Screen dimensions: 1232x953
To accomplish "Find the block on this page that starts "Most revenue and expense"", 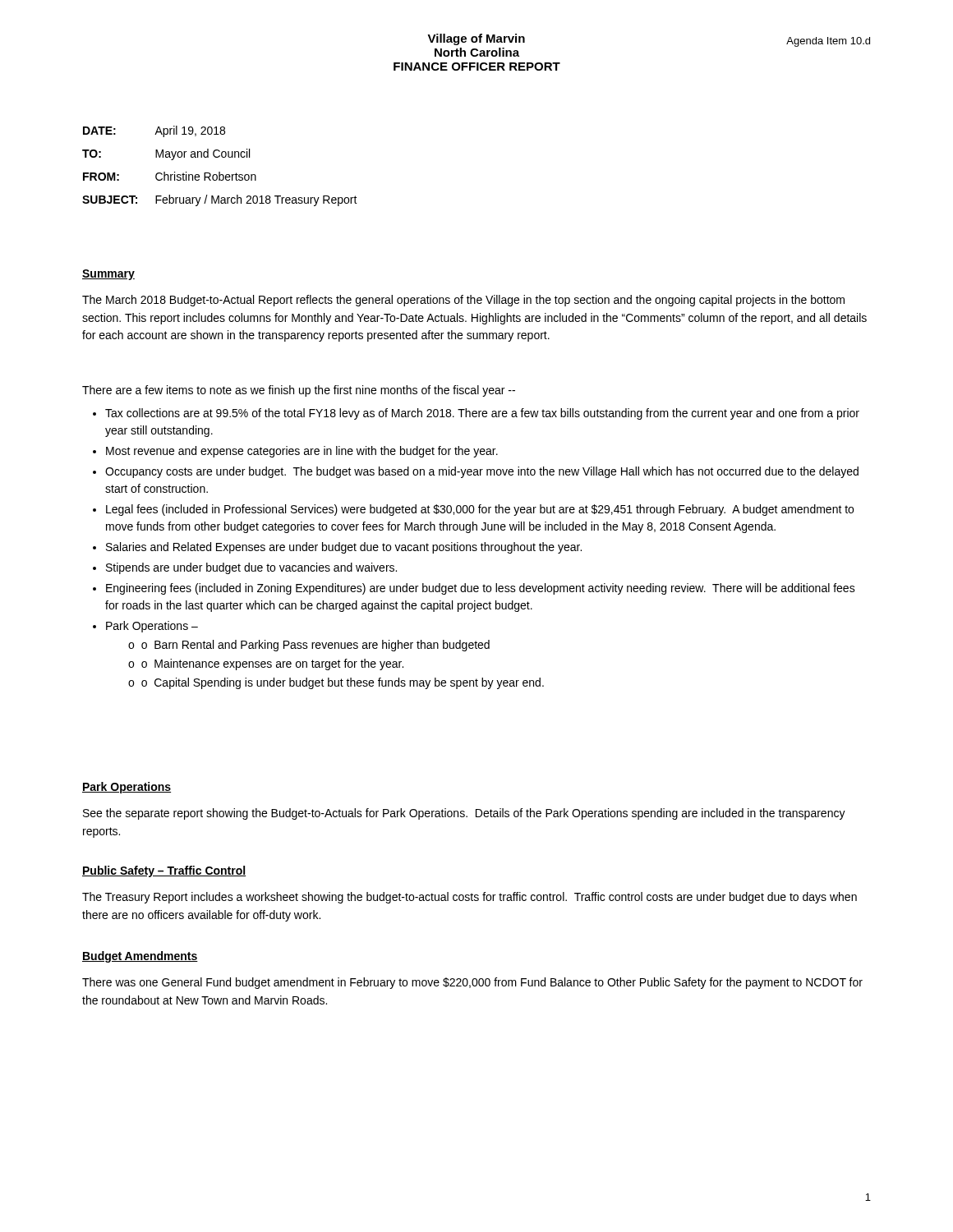I will click(x=302, y=451).
